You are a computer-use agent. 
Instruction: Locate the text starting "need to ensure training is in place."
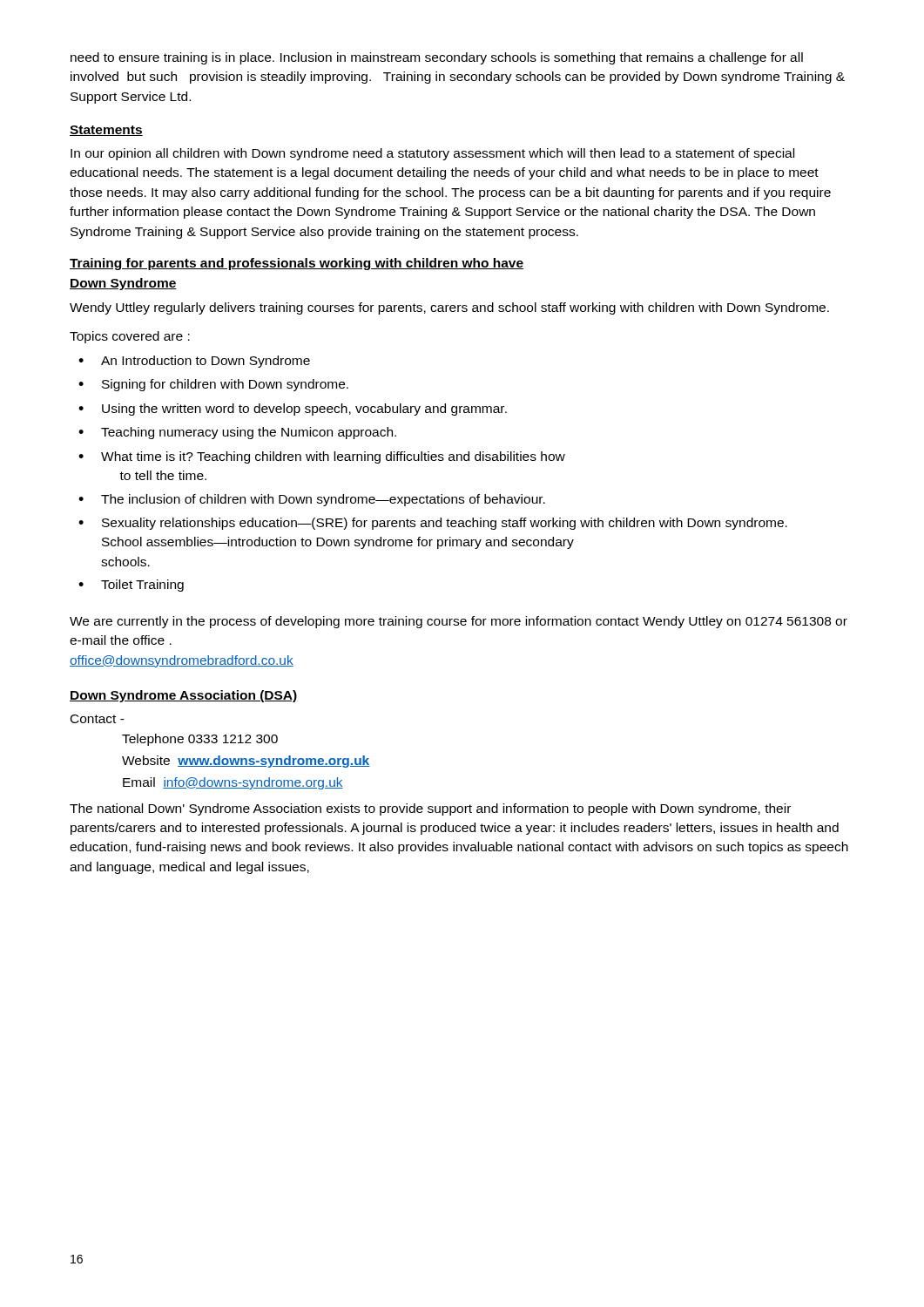[457, 77]
